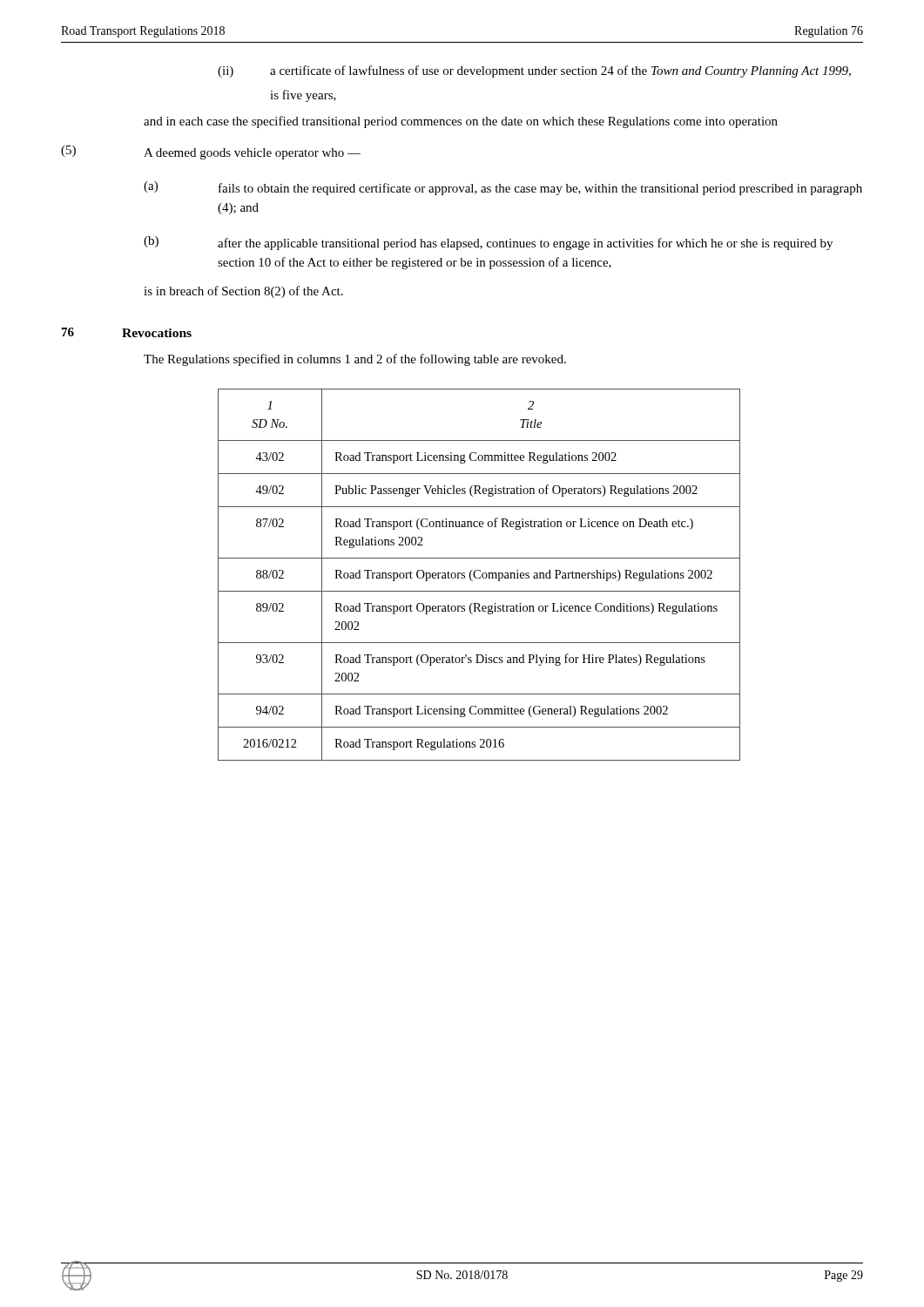Locate the list item that reads "(b) after the applicable transitional period has elapsed,"
Viewport: 924px width, 1307px height.
pyautogui.click(x=503, y=253)
